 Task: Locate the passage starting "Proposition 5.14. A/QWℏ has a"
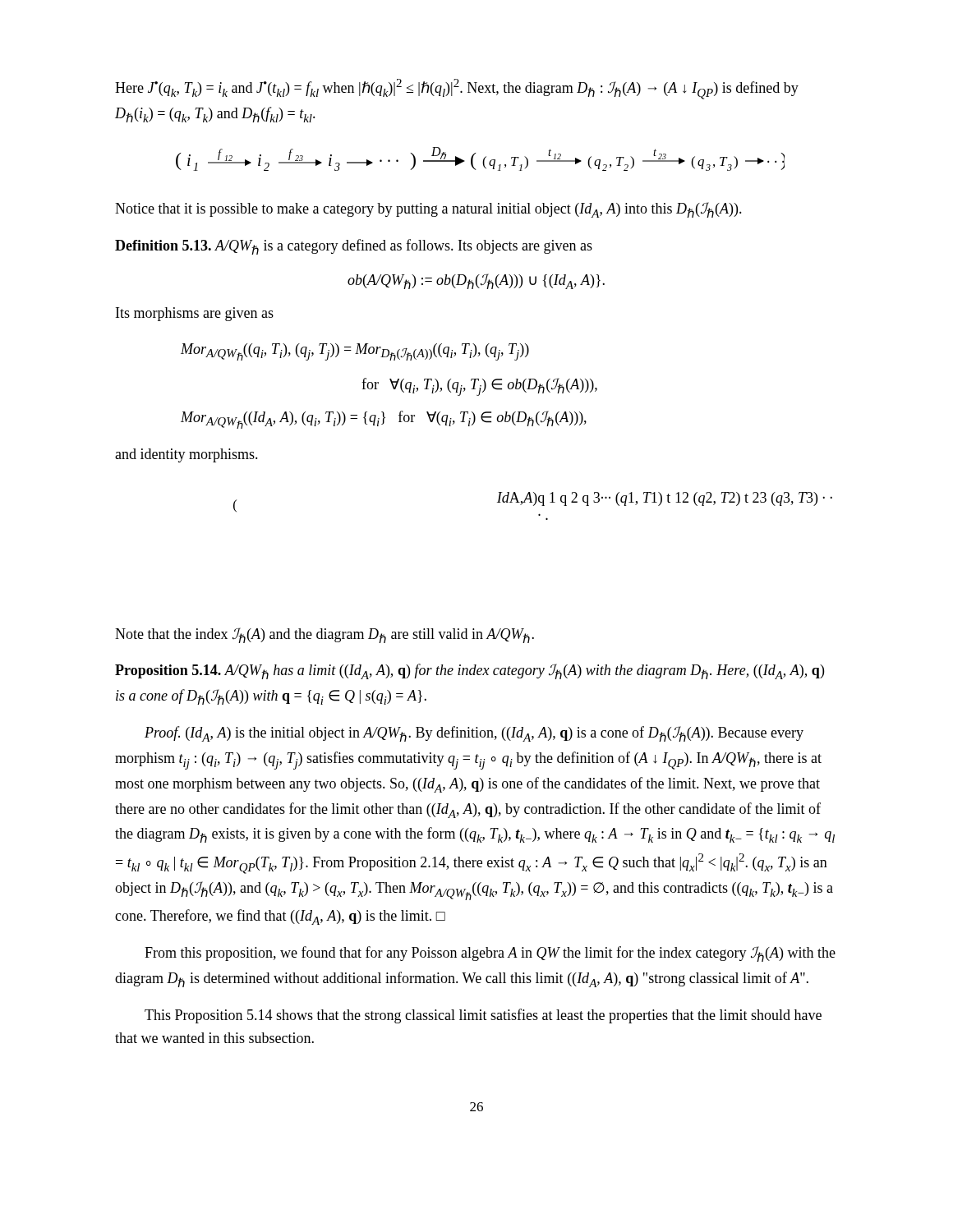click(470, 685)
